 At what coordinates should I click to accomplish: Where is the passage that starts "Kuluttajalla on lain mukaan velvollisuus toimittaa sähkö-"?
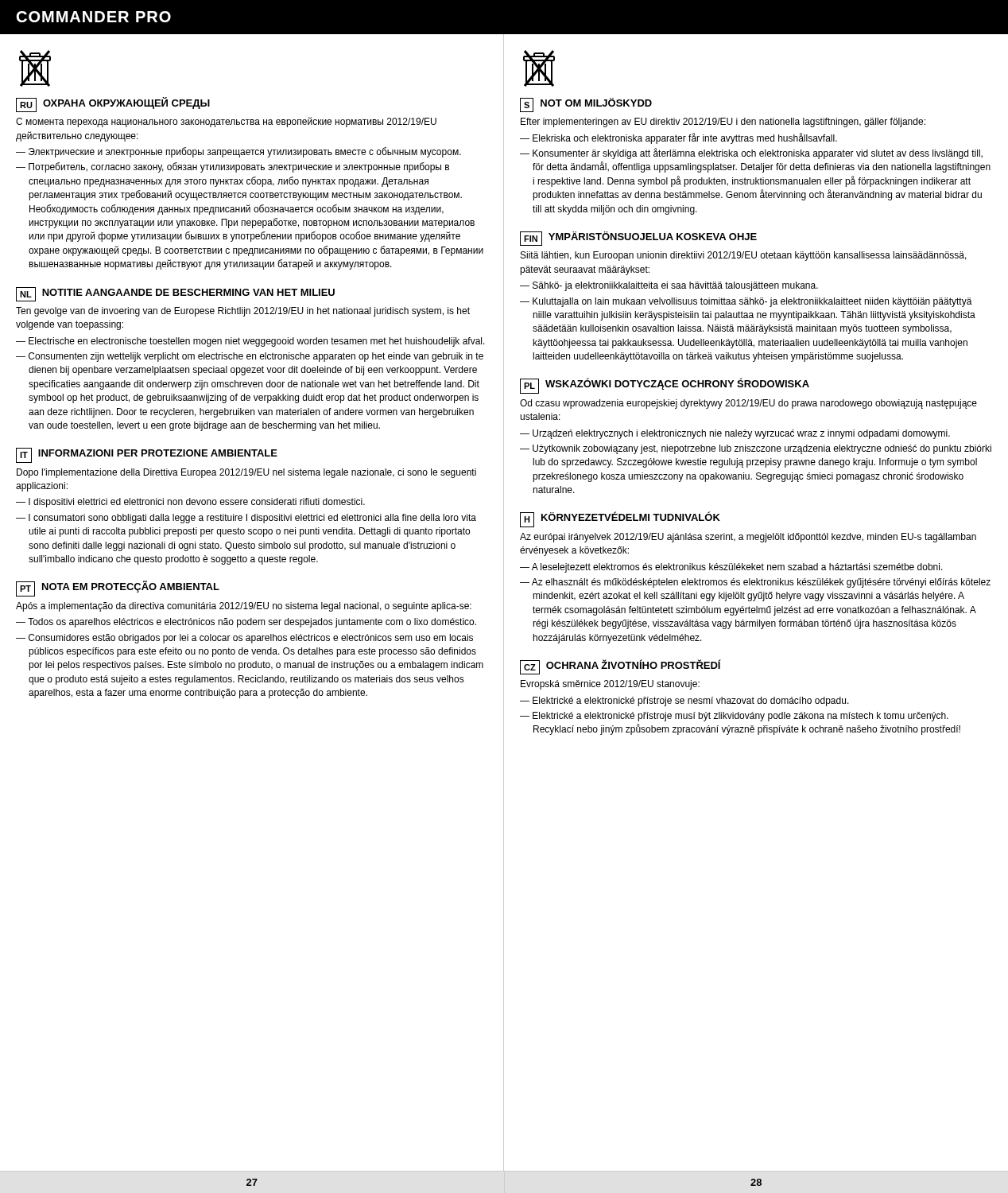[754, 329]
